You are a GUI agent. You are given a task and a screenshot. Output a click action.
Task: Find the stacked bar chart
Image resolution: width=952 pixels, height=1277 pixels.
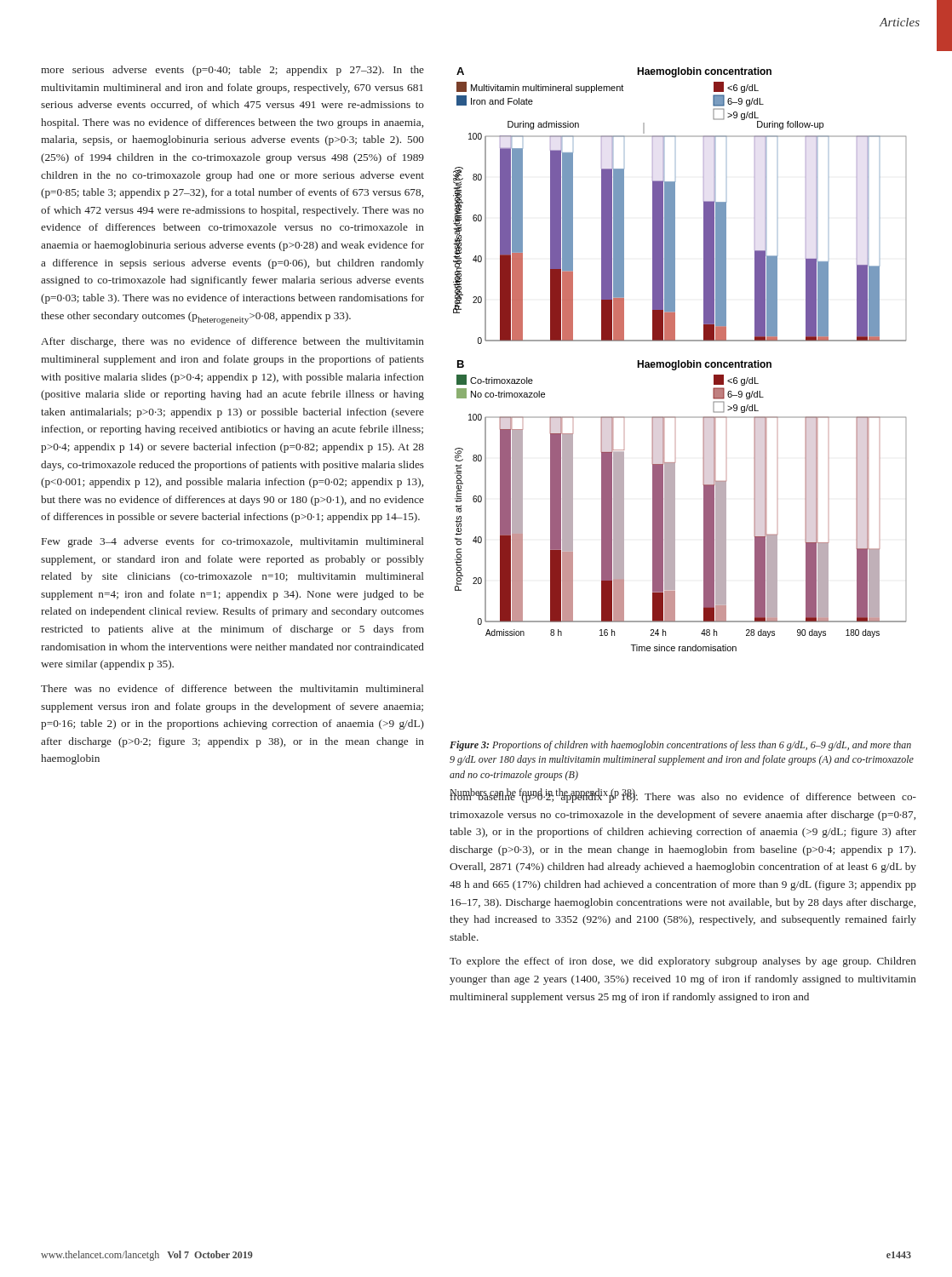[683, 398]
